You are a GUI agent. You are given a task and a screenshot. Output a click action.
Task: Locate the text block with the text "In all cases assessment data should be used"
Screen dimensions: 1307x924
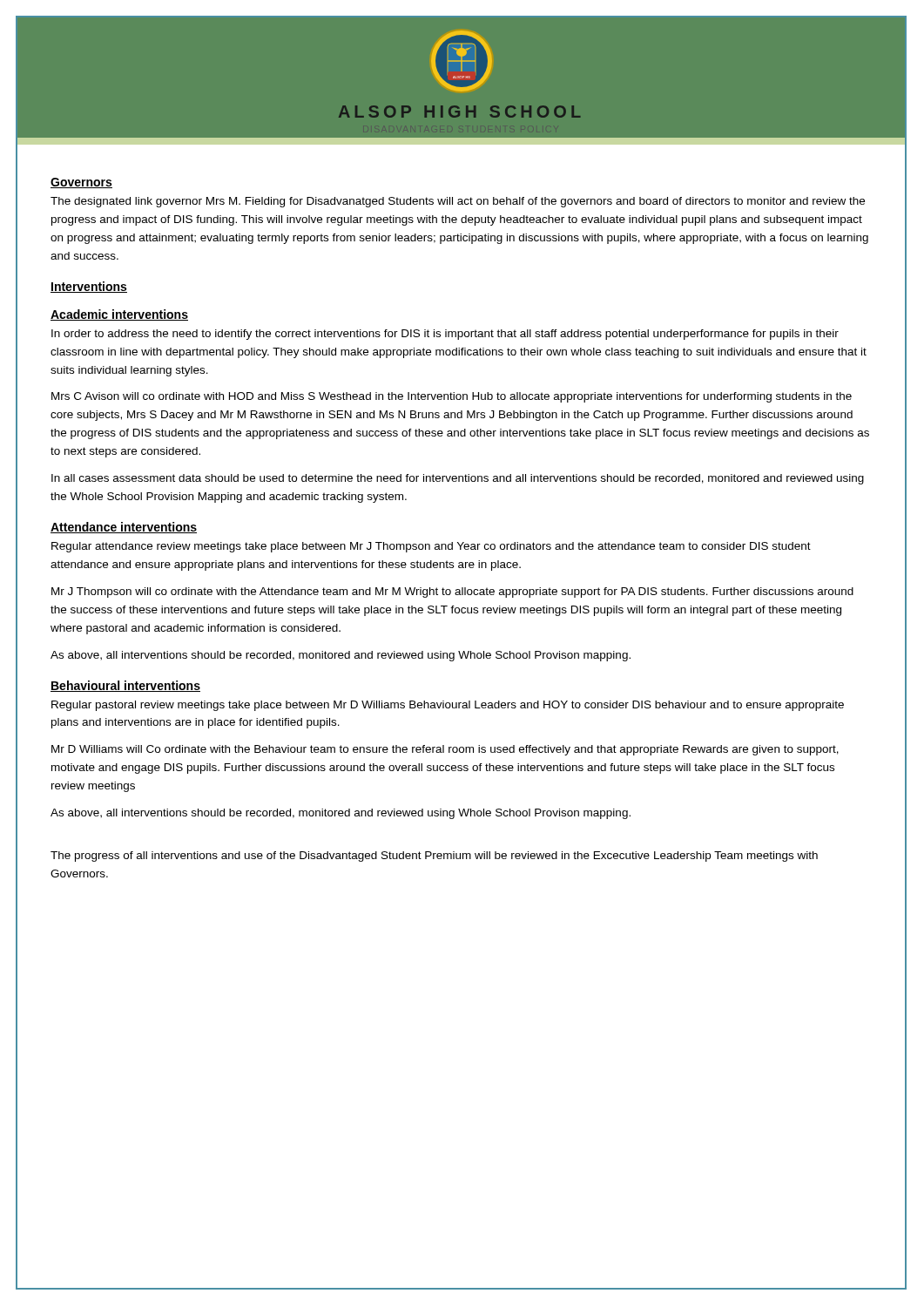click(x=457, y=487)
